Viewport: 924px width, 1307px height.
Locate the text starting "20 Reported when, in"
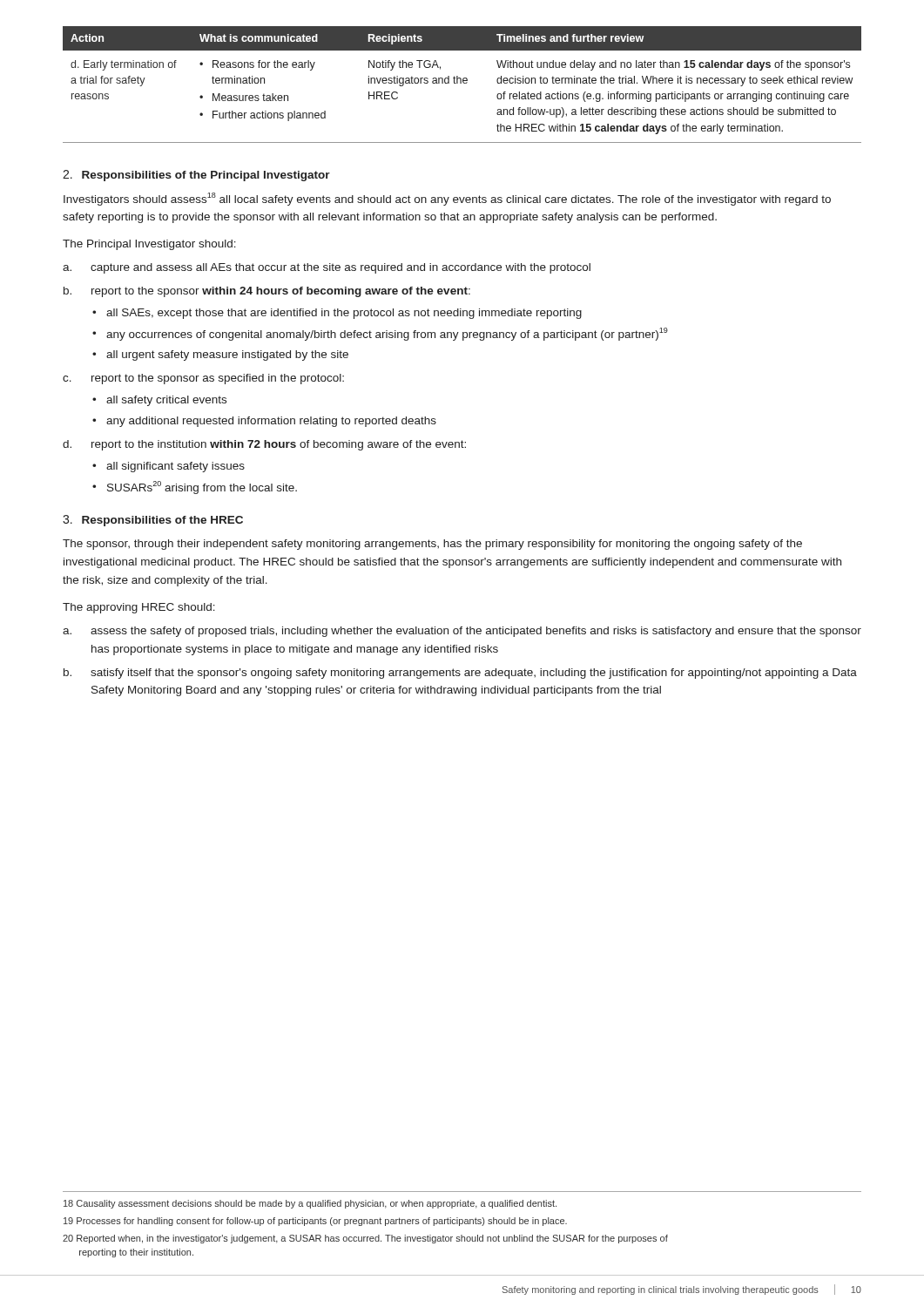point(365,1245)
